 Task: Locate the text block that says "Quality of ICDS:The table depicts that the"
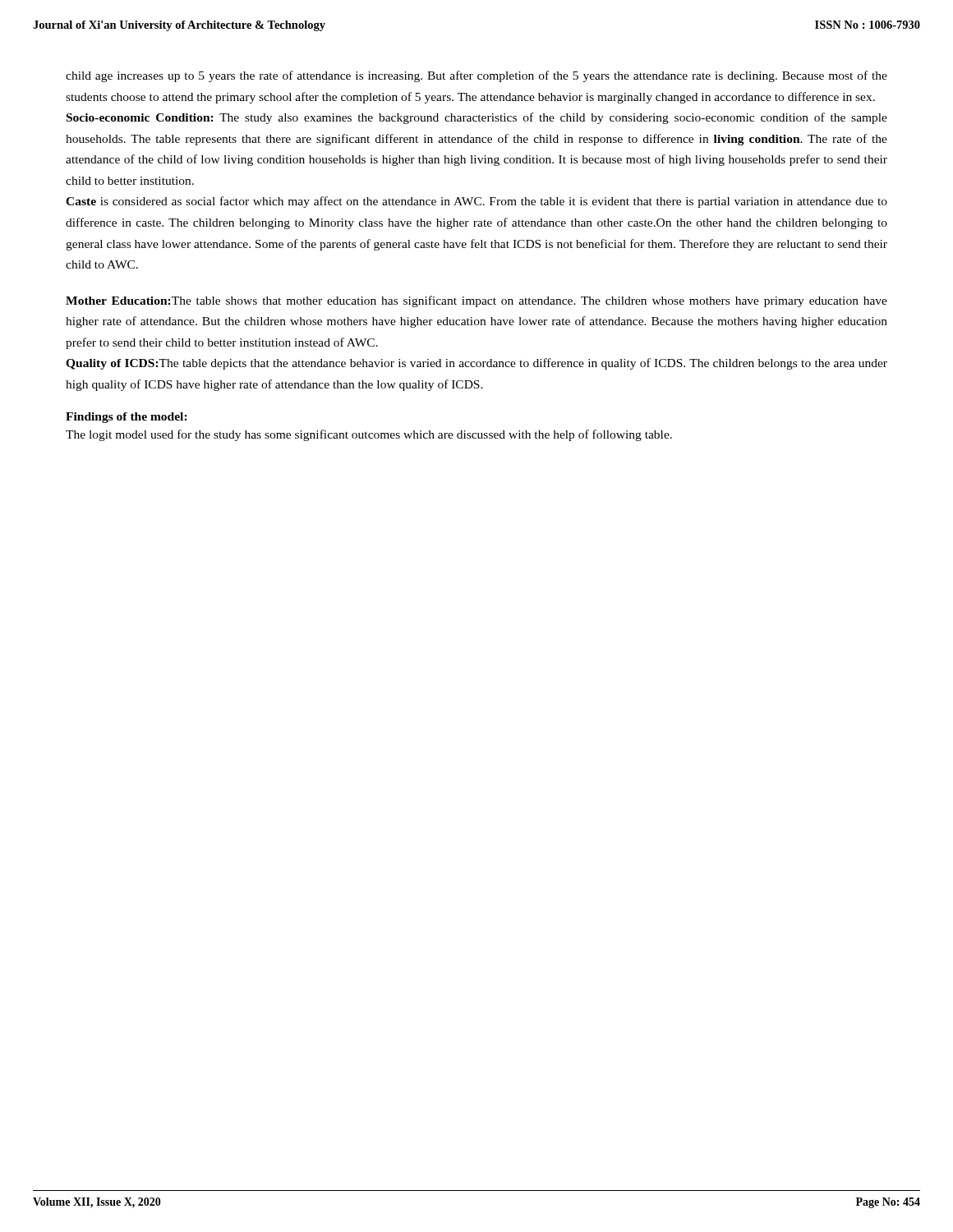(x=476, y=373)
